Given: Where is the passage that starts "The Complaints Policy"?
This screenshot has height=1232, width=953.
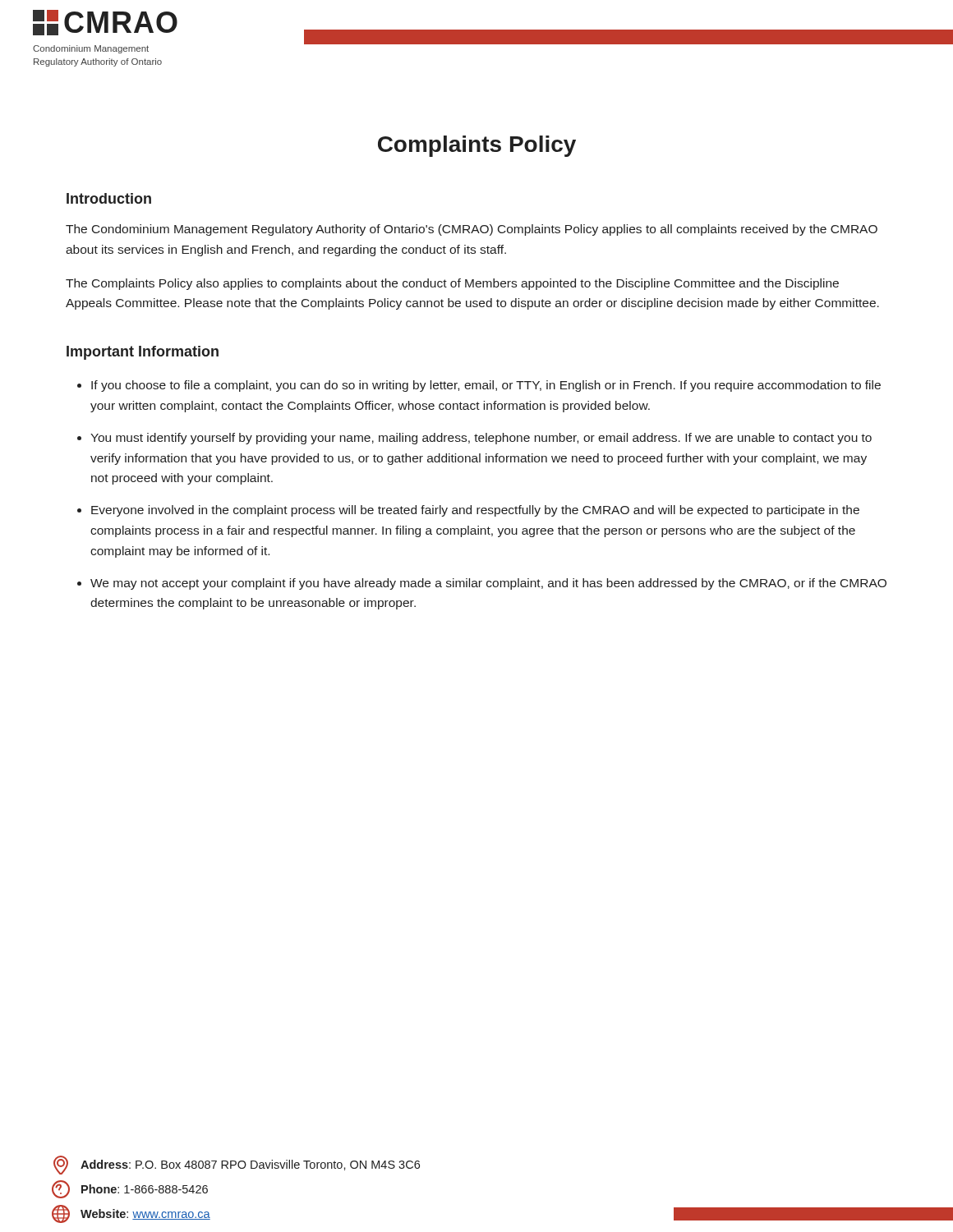Looking at the screenshot, I should (473, 293).
